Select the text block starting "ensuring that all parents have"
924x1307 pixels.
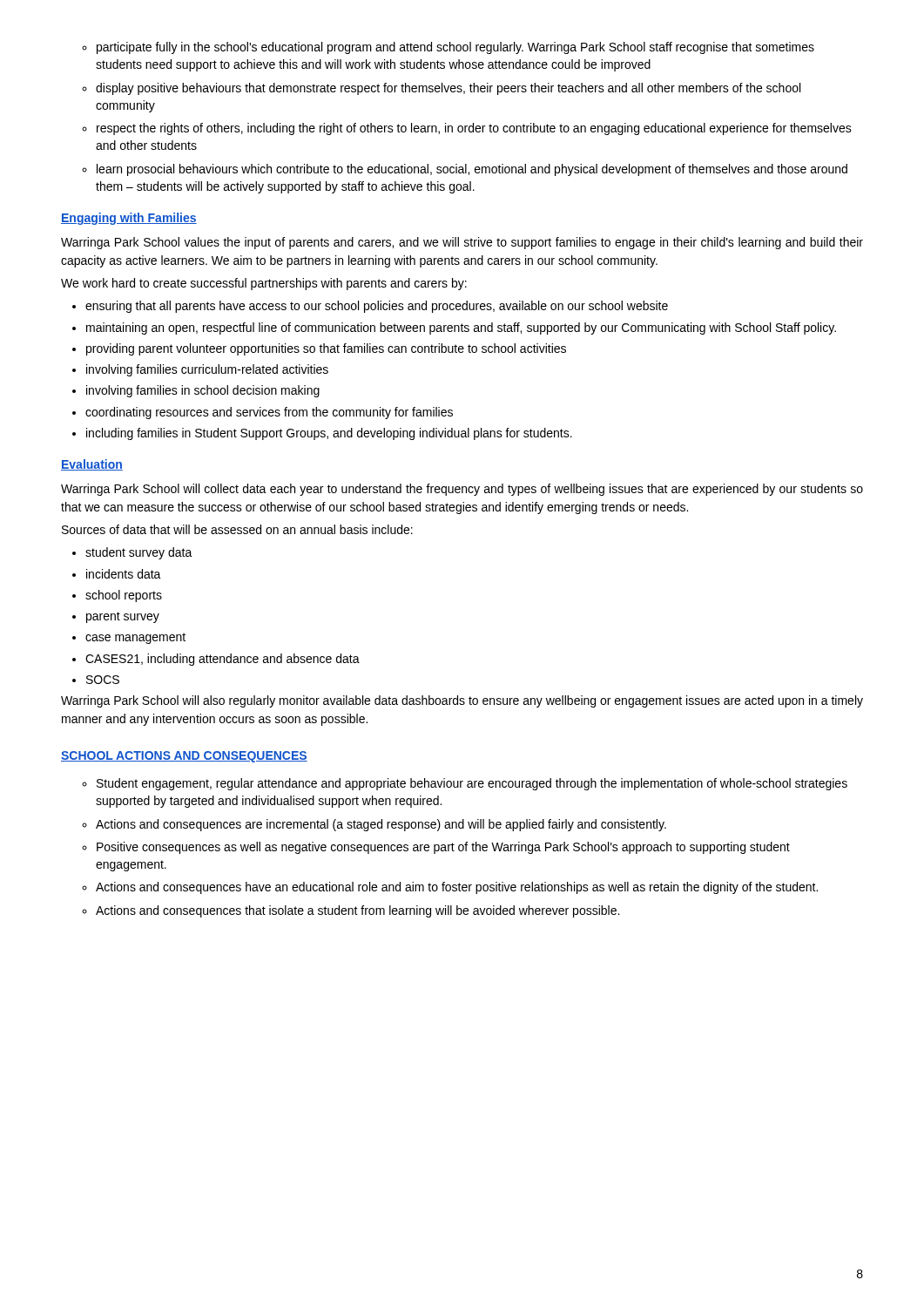click(x=377, y=306)
